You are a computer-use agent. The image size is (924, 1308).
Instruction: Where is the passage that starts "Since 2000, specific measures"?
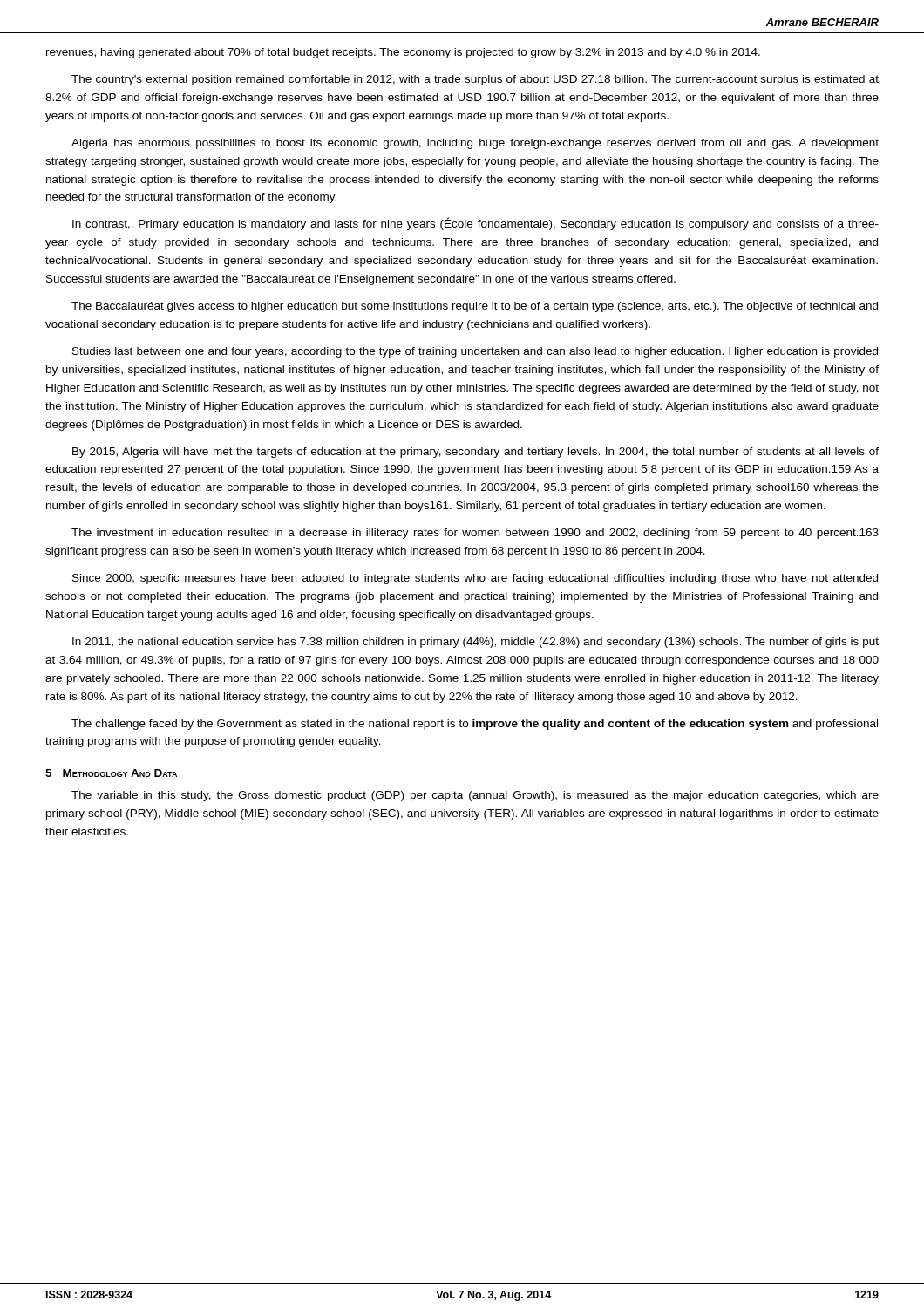(x=462, y=596)
